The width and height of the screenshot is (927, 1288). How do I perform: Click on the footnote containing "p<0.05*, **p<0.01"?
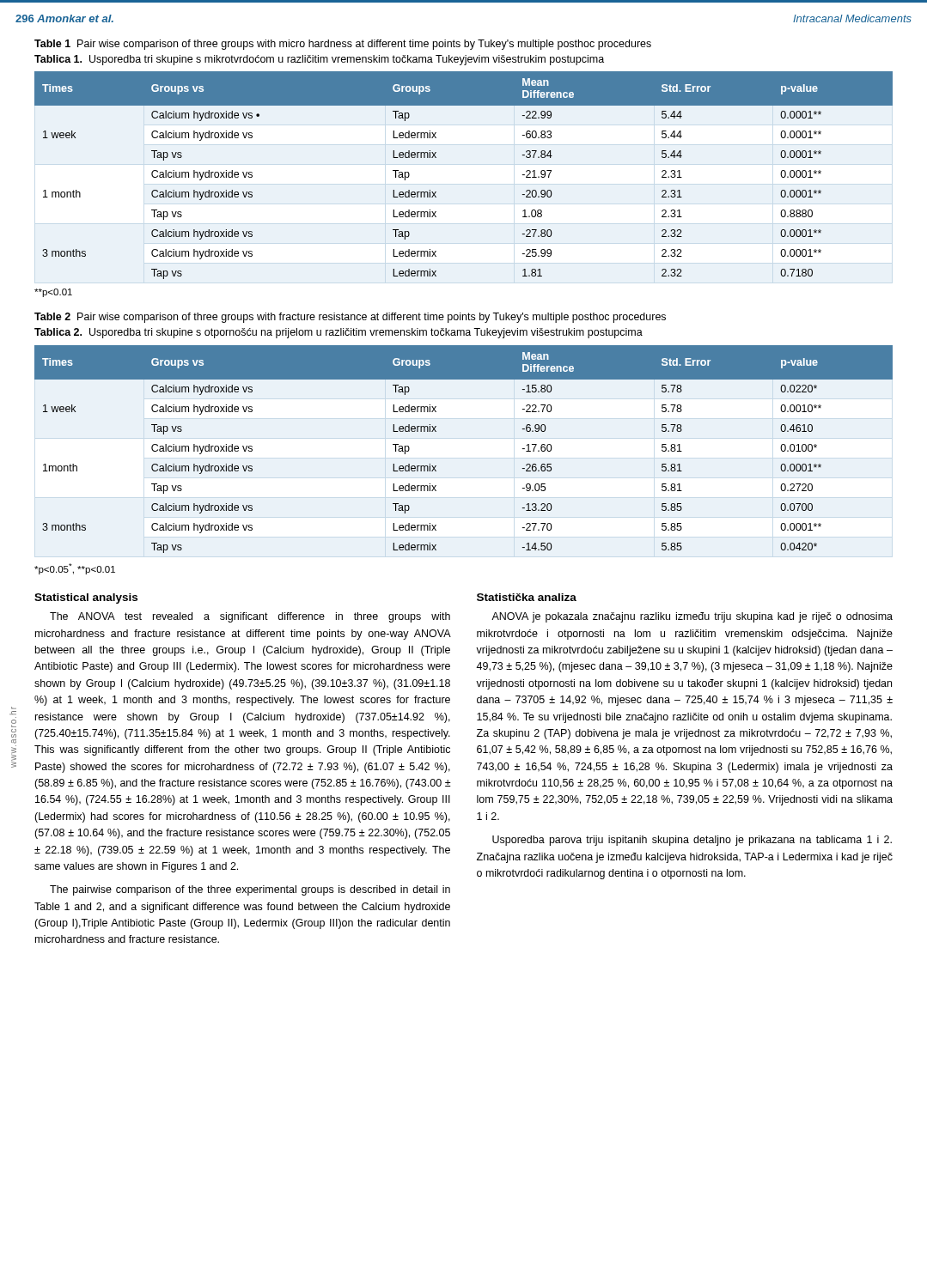pyautogui.click(x=75, y=567)
